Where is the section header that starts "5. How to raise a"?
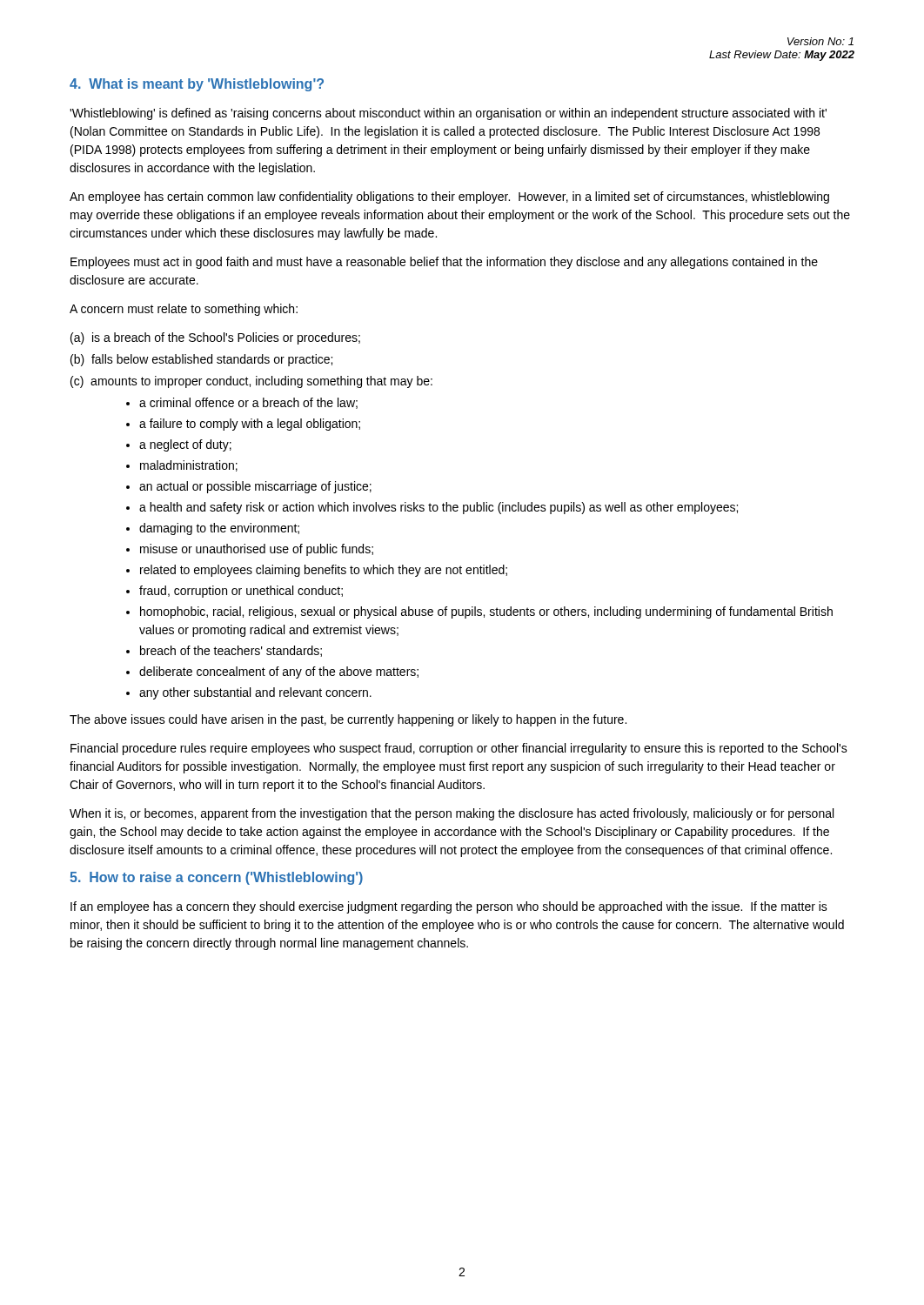The width and height of the screenshot is (924, 1305). (216, 877)
